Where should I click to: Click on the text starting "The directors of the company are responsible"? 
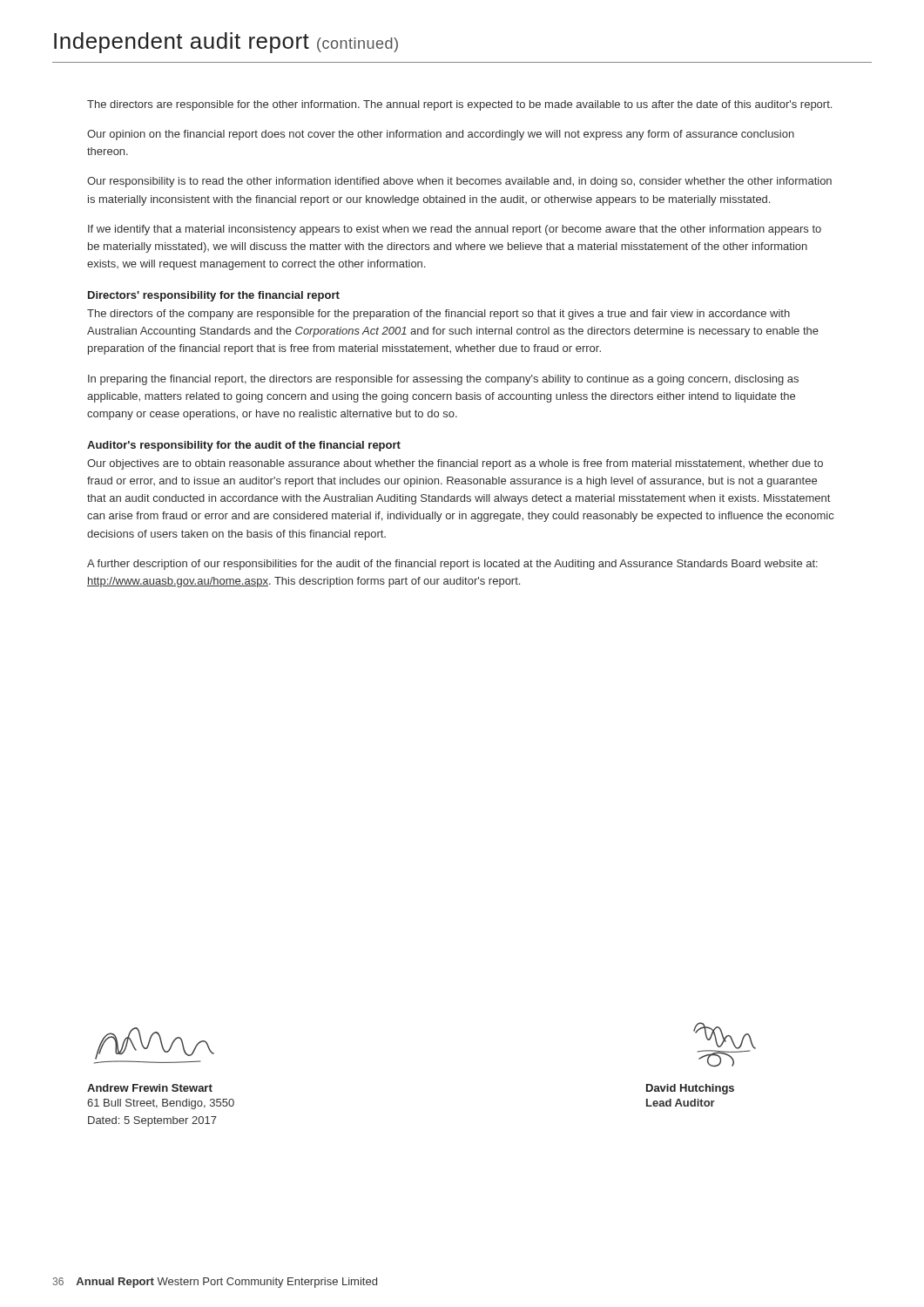point(453,331)
